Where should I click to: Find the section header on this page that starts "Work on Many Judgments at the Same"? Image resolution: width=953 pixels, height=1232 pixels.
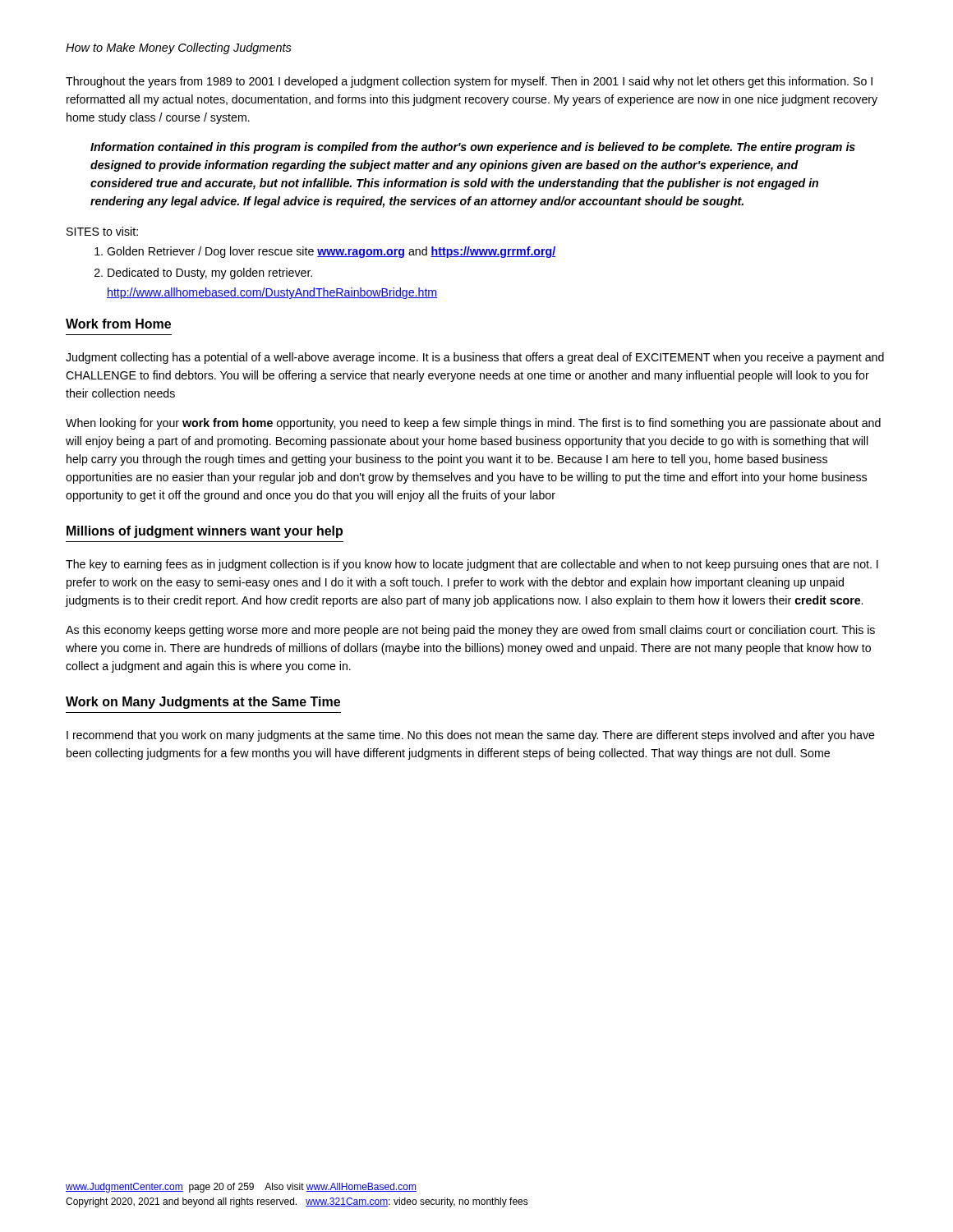coord(203,702)
